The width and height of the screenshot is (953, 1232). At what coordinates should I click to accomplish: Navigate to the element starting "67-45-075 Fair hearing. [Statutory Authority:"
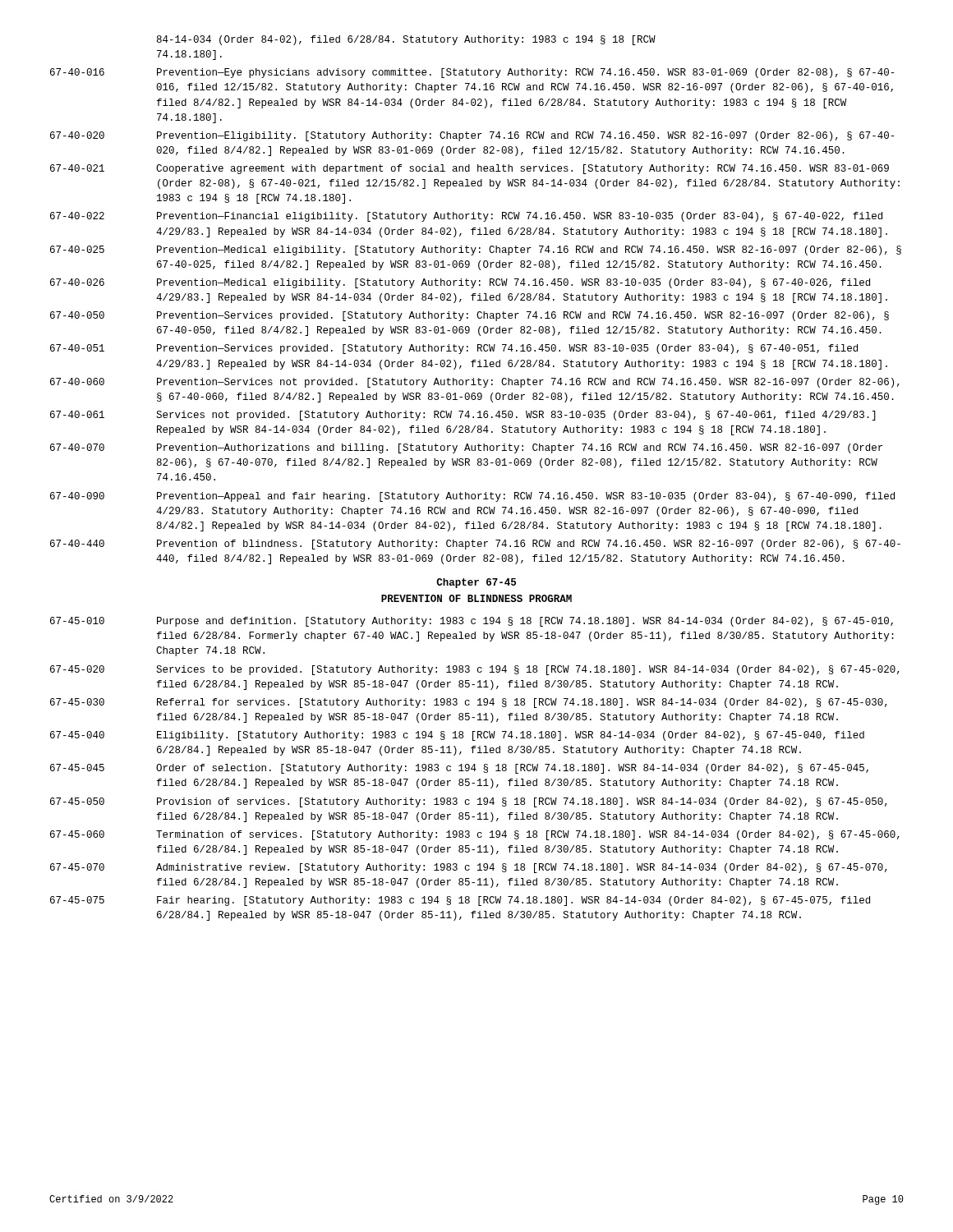pos(476,909)
